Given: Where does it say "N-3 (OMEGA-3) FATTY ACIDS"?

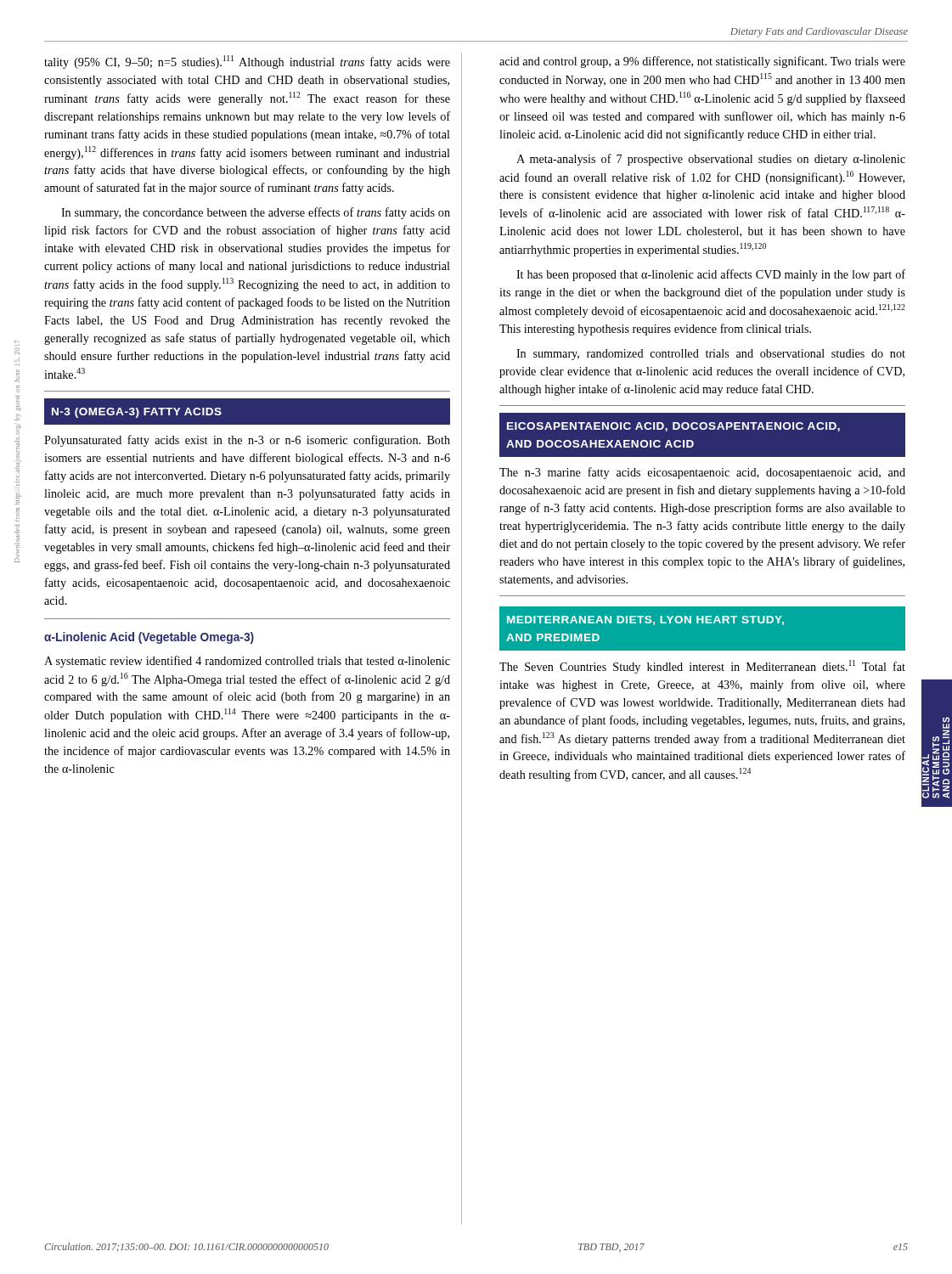Looking at the screenshot, I should 137,412.
